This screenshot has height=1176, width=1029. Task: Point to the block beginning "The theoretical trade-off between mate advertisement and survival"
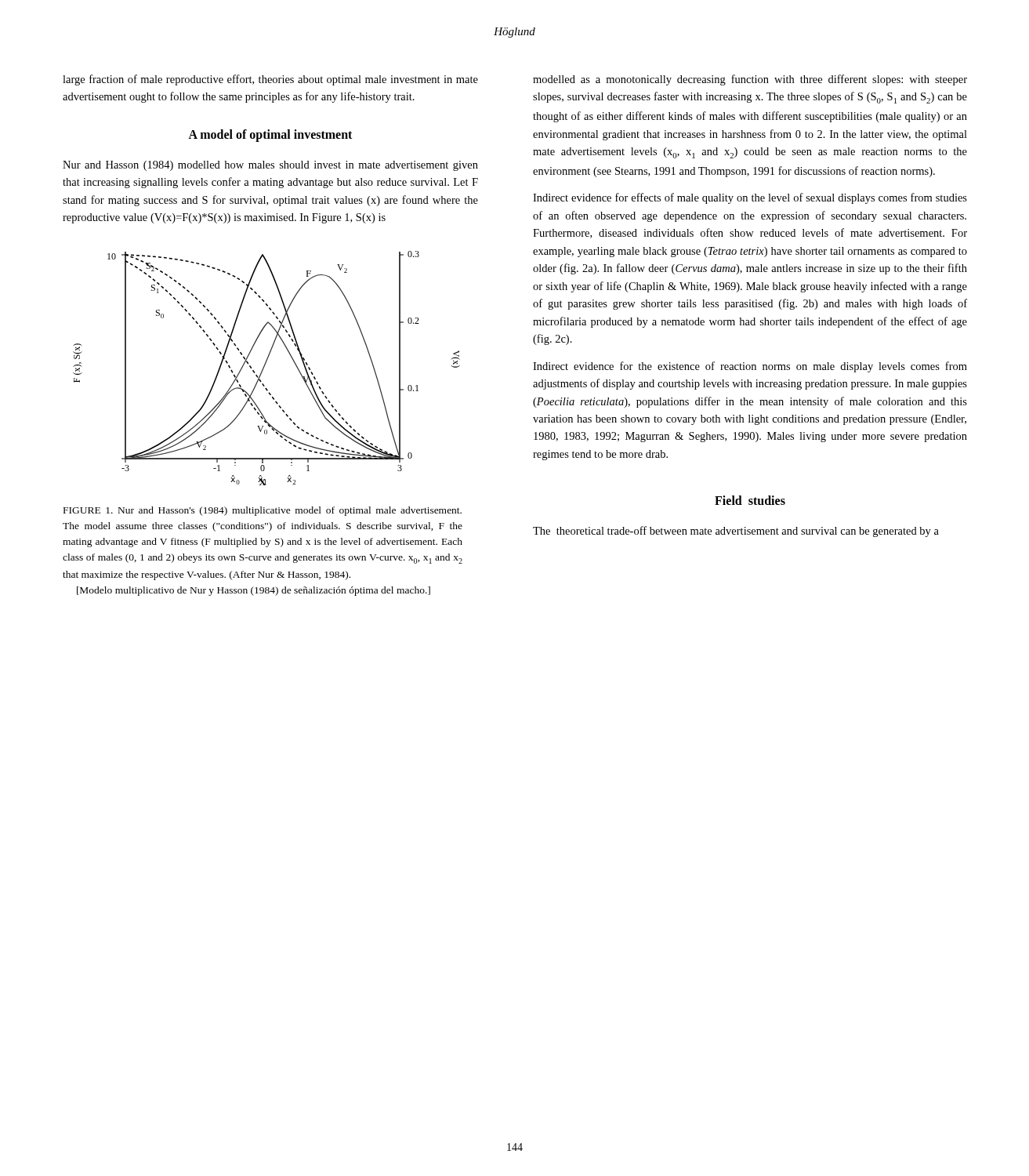736,531
